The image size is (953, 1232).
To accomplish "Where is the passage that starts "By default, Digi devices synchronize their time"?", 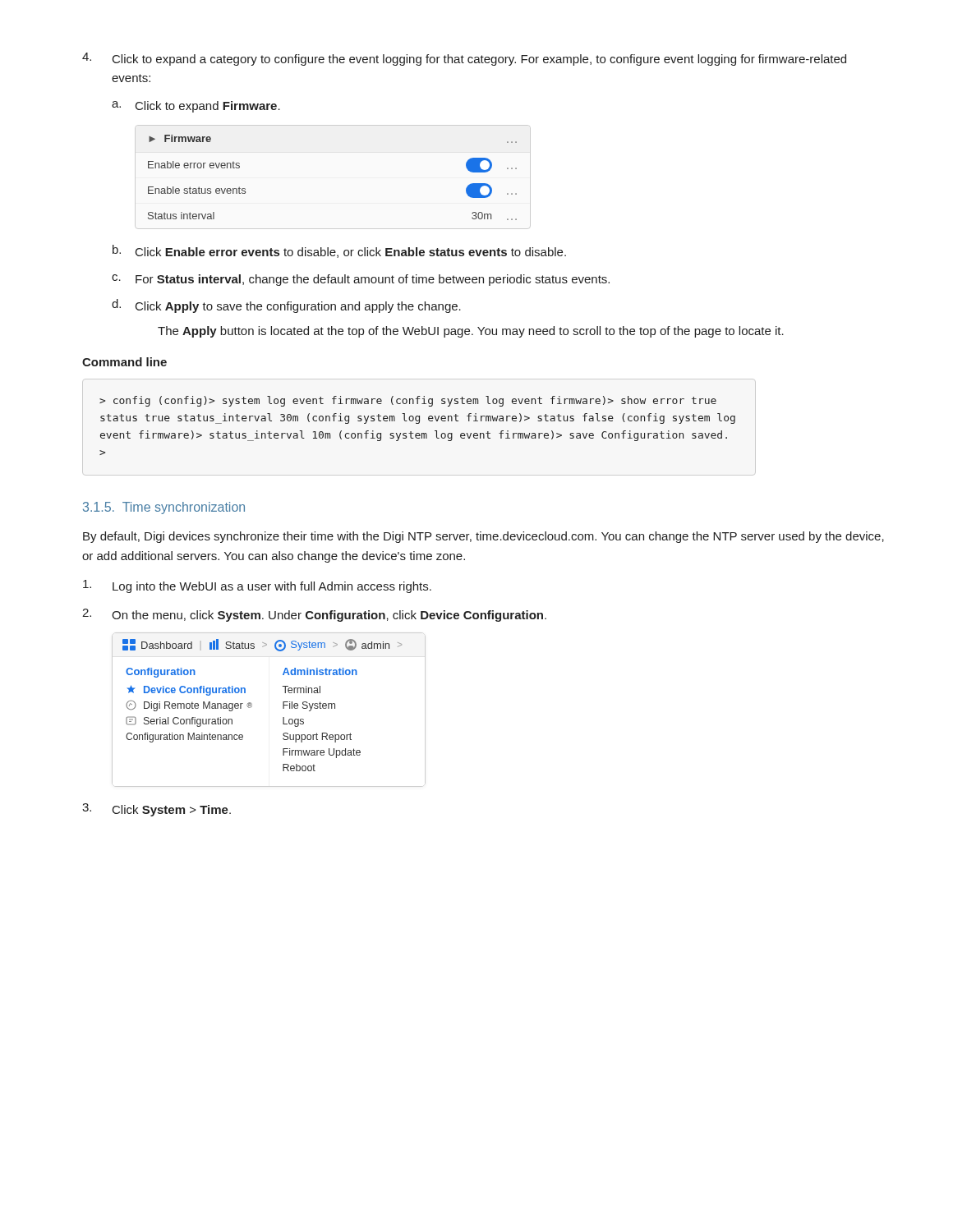I will coord(483,546).
